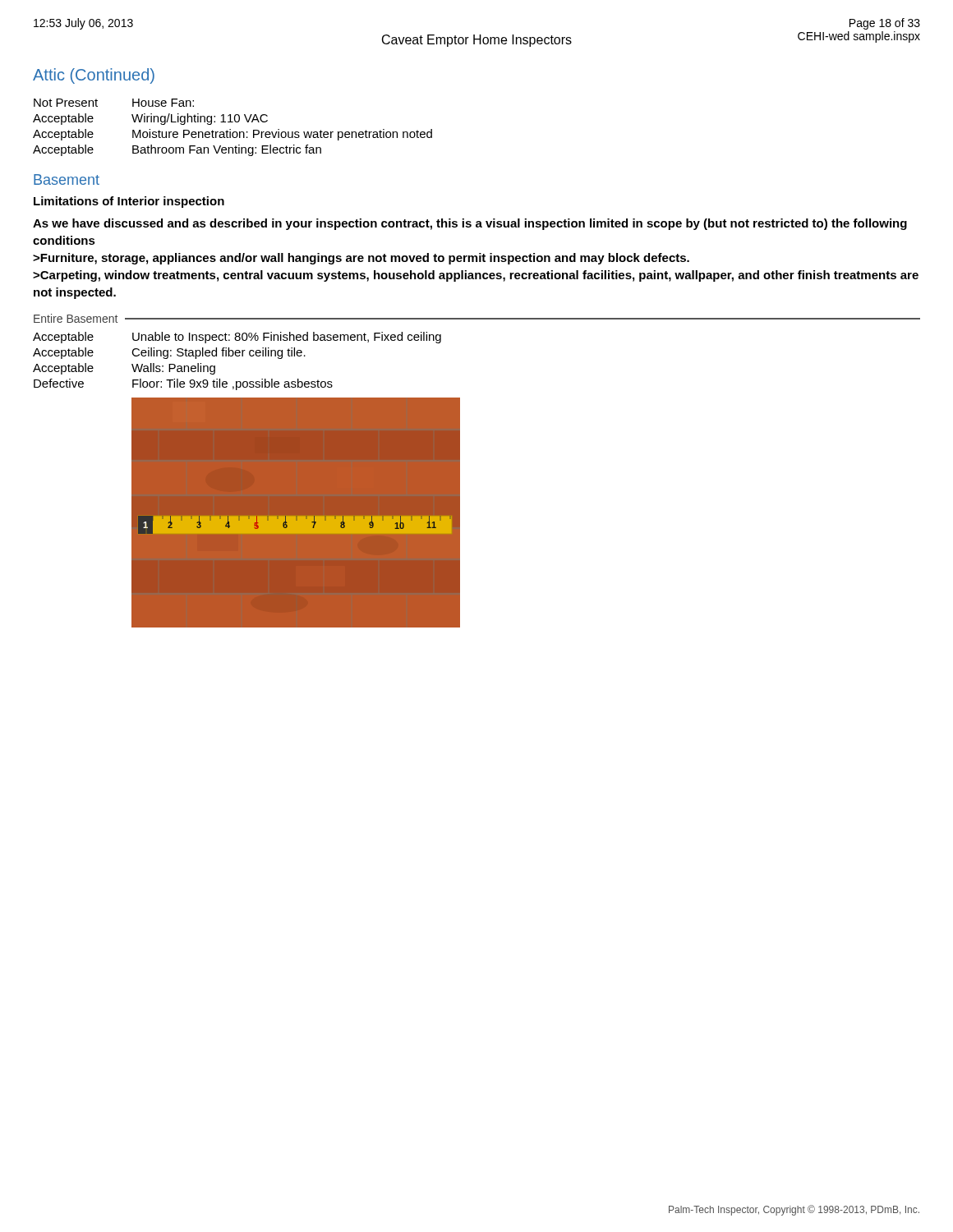Viewport: 953px width, 1232px height.
Task: Click the passage that begins "As we have"
Action: 476,257
